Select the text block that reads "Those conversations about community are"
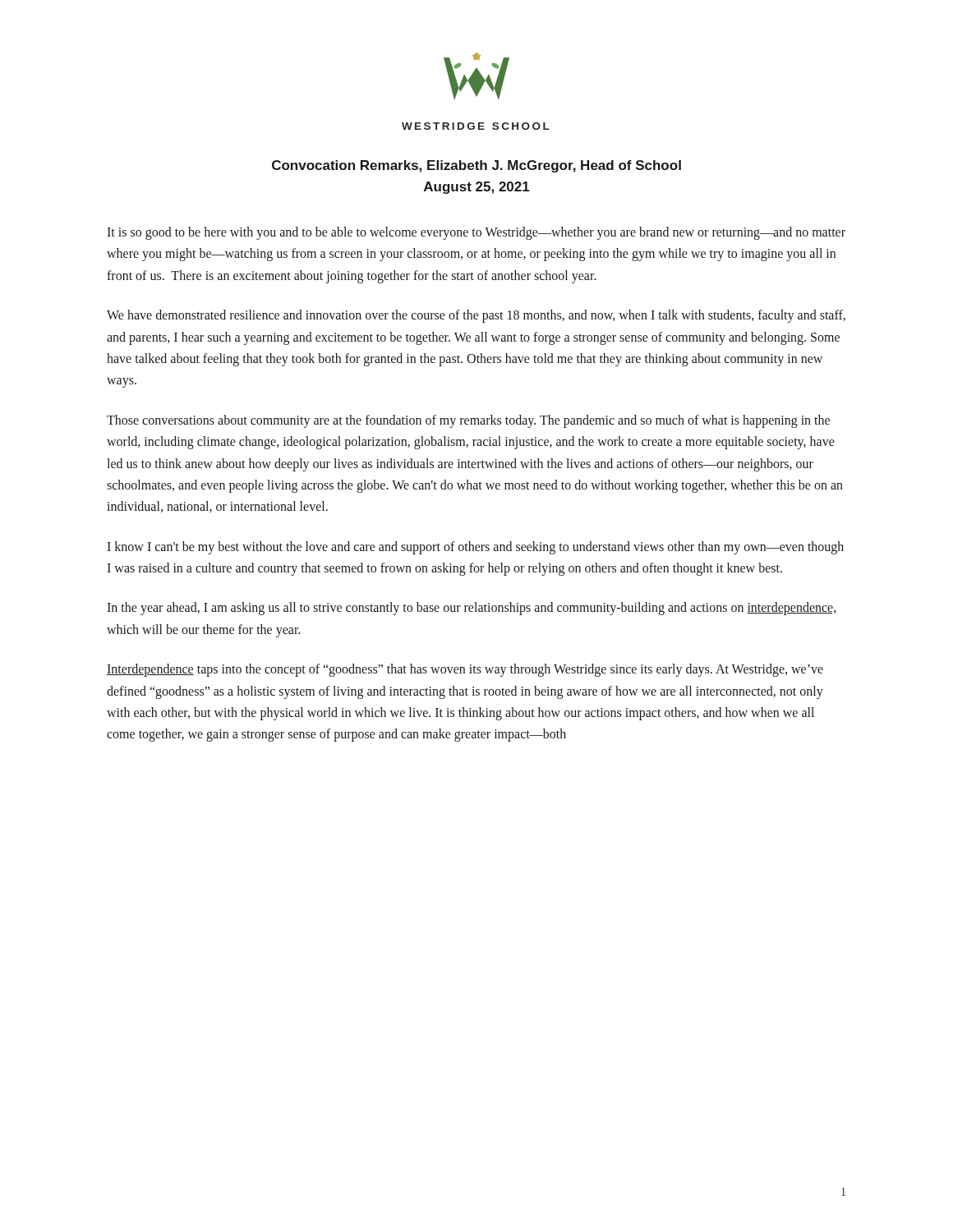 pos(475,463)
